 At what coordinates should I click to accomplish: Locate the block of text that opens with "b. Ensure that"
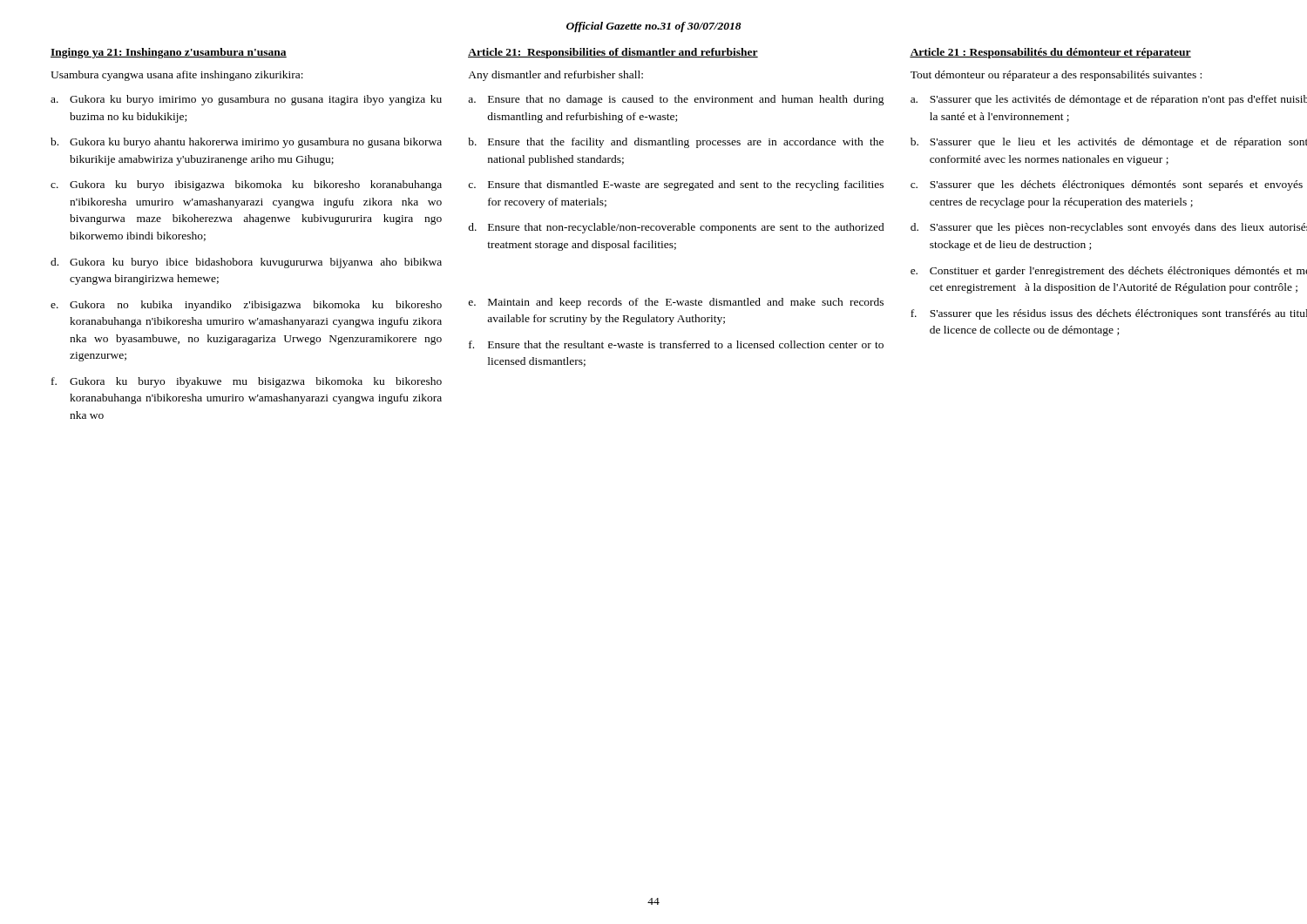click(676, 150)
